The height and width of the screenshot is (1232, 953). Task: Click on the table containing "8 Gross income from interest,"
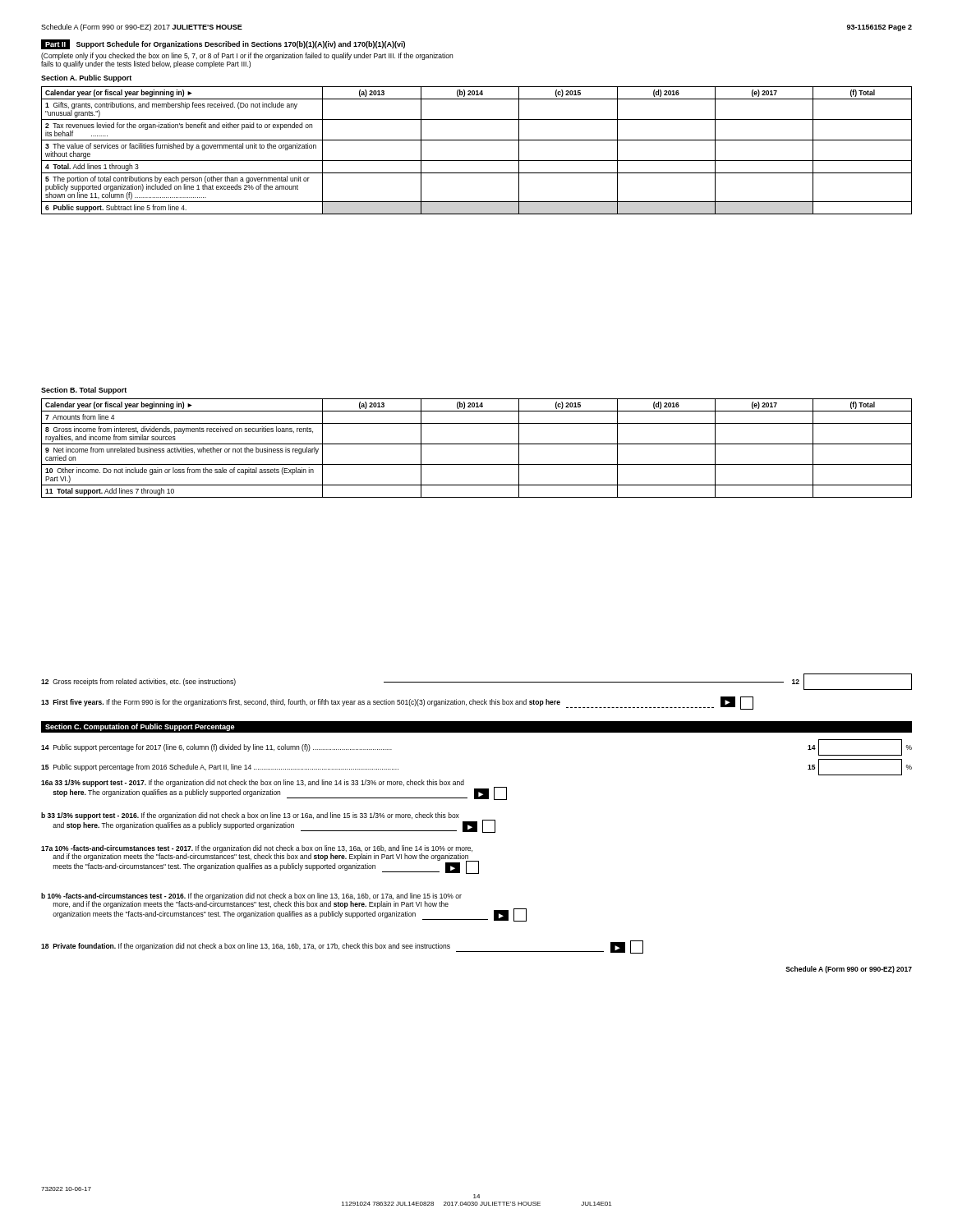click(476, 448)
